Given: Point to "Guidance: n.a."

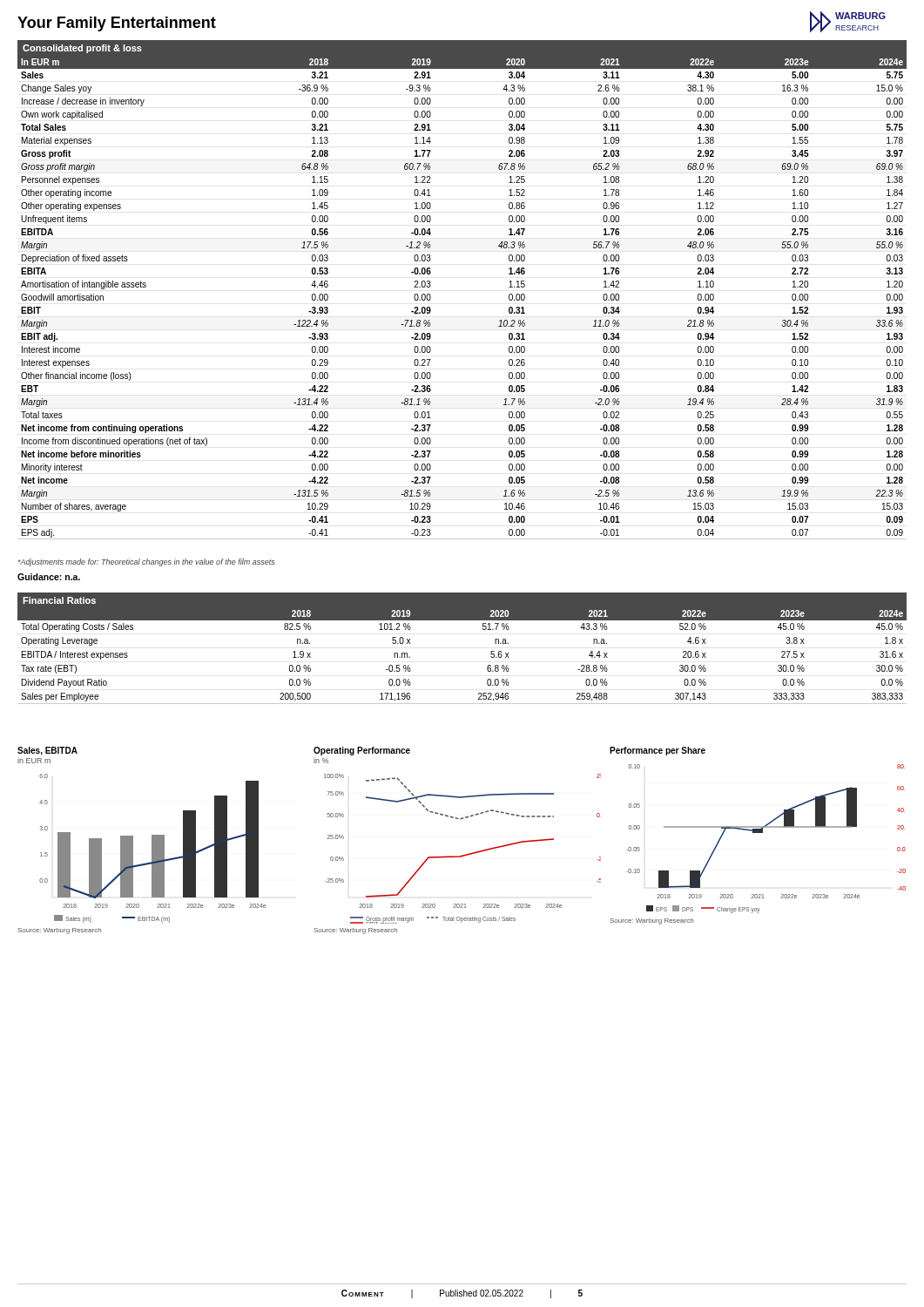Looking at the screenshot, I should point(49,577).
